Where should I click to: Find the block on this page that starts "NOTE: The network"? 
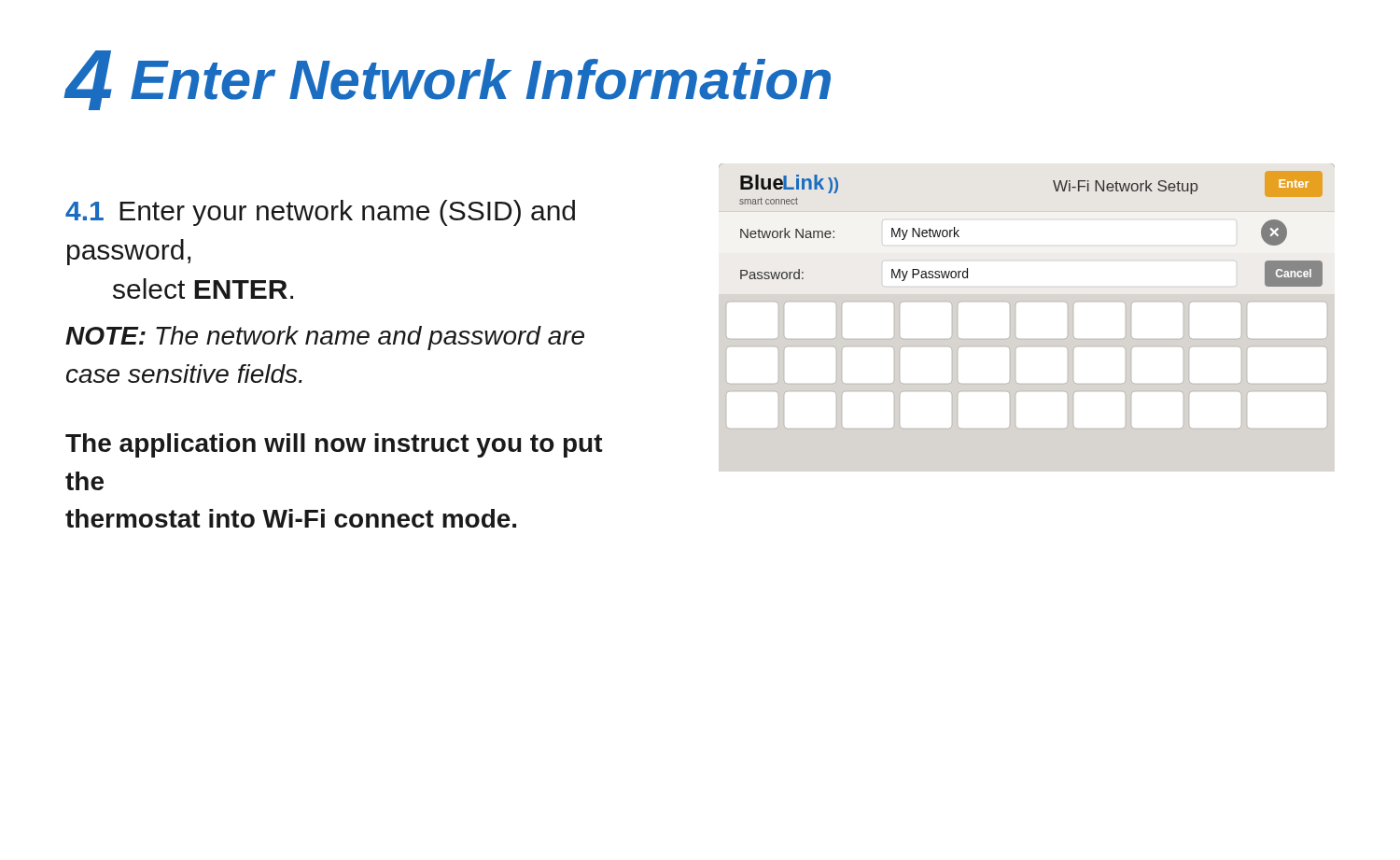(325, 355)
